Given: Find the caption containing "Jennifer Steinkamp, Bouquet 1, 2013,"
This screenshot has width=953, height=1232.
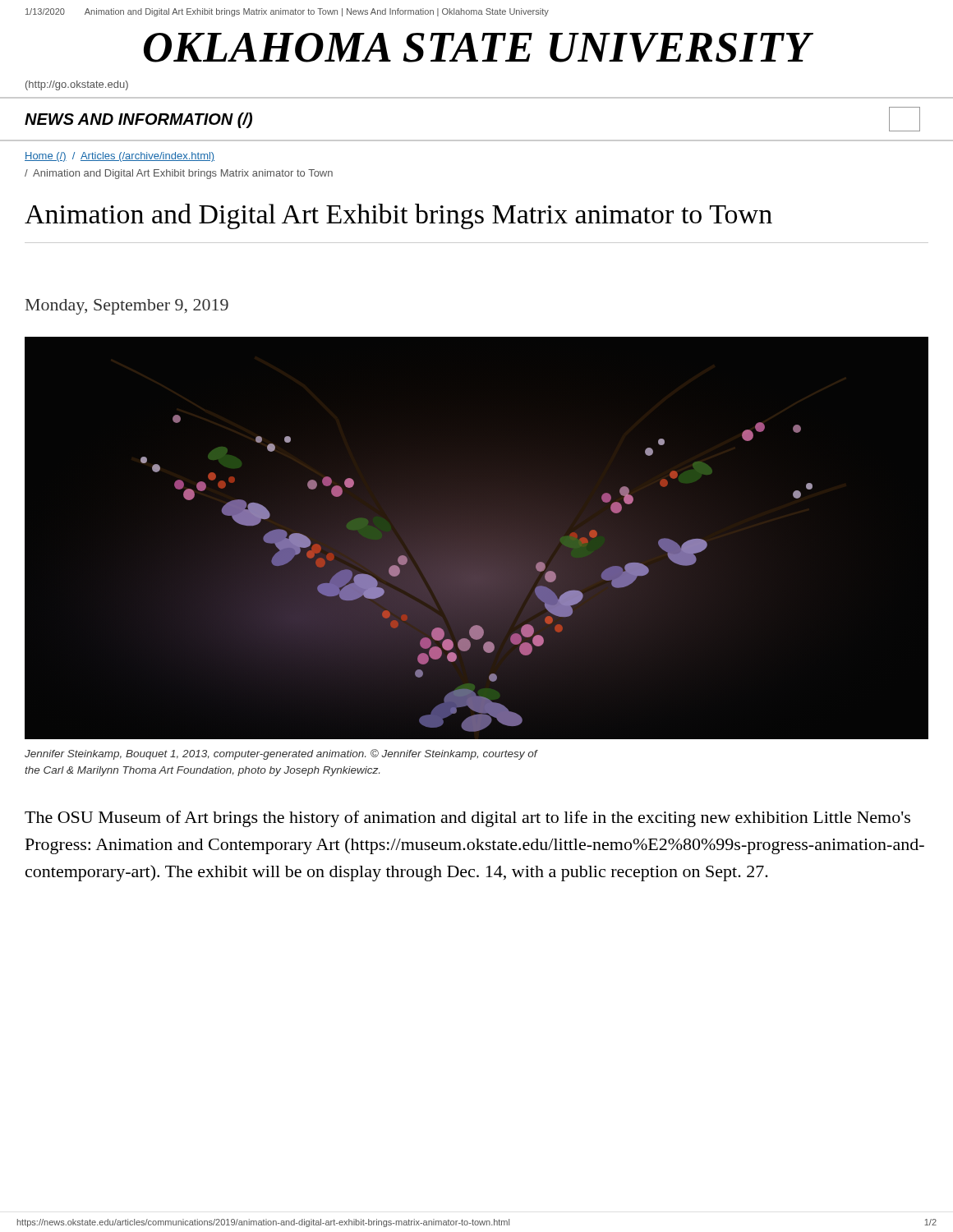Looking at the screenshot, I should point(281,762).
